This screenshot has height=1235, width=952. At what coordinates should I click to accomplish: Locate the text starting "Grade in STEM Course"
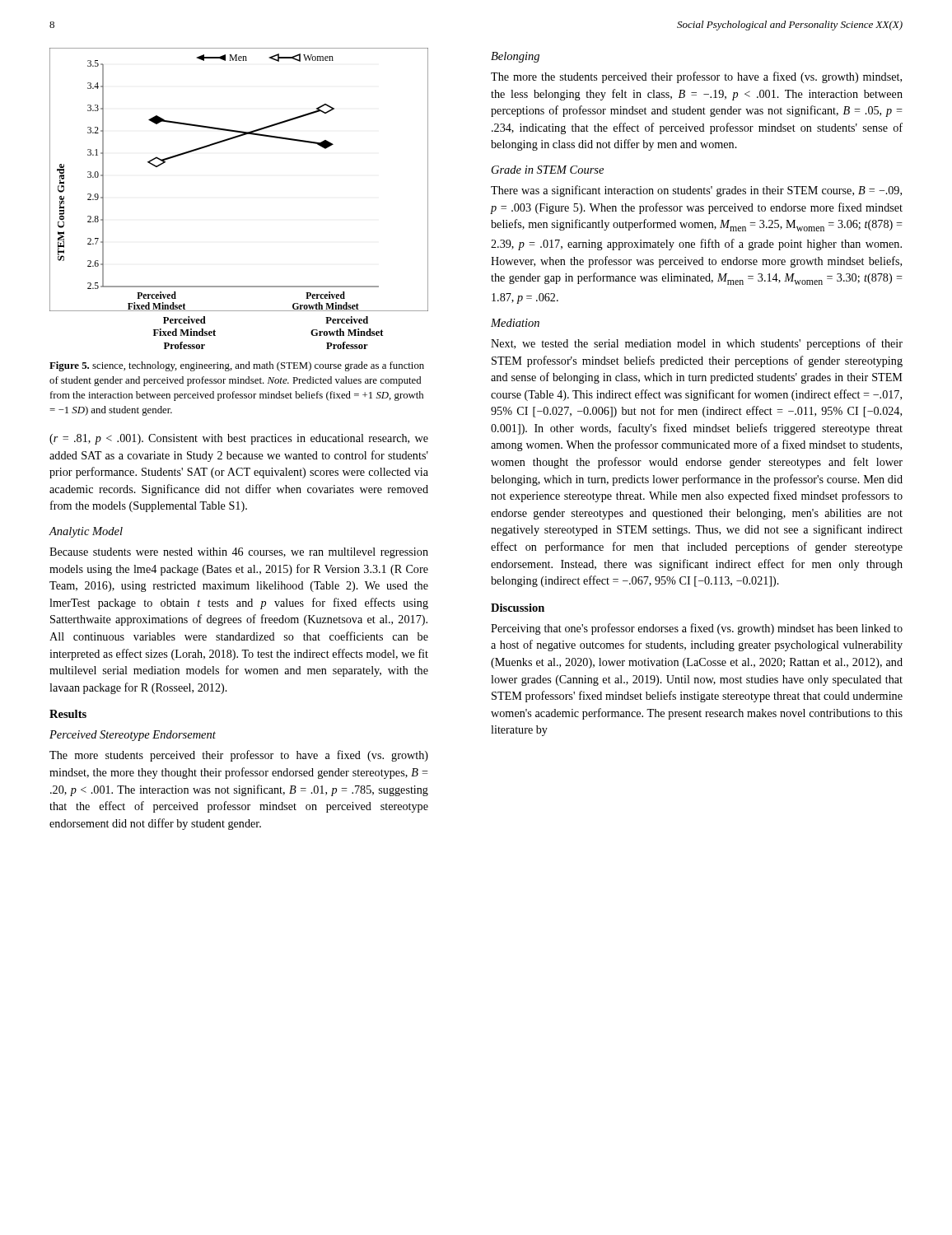[548, 170]
